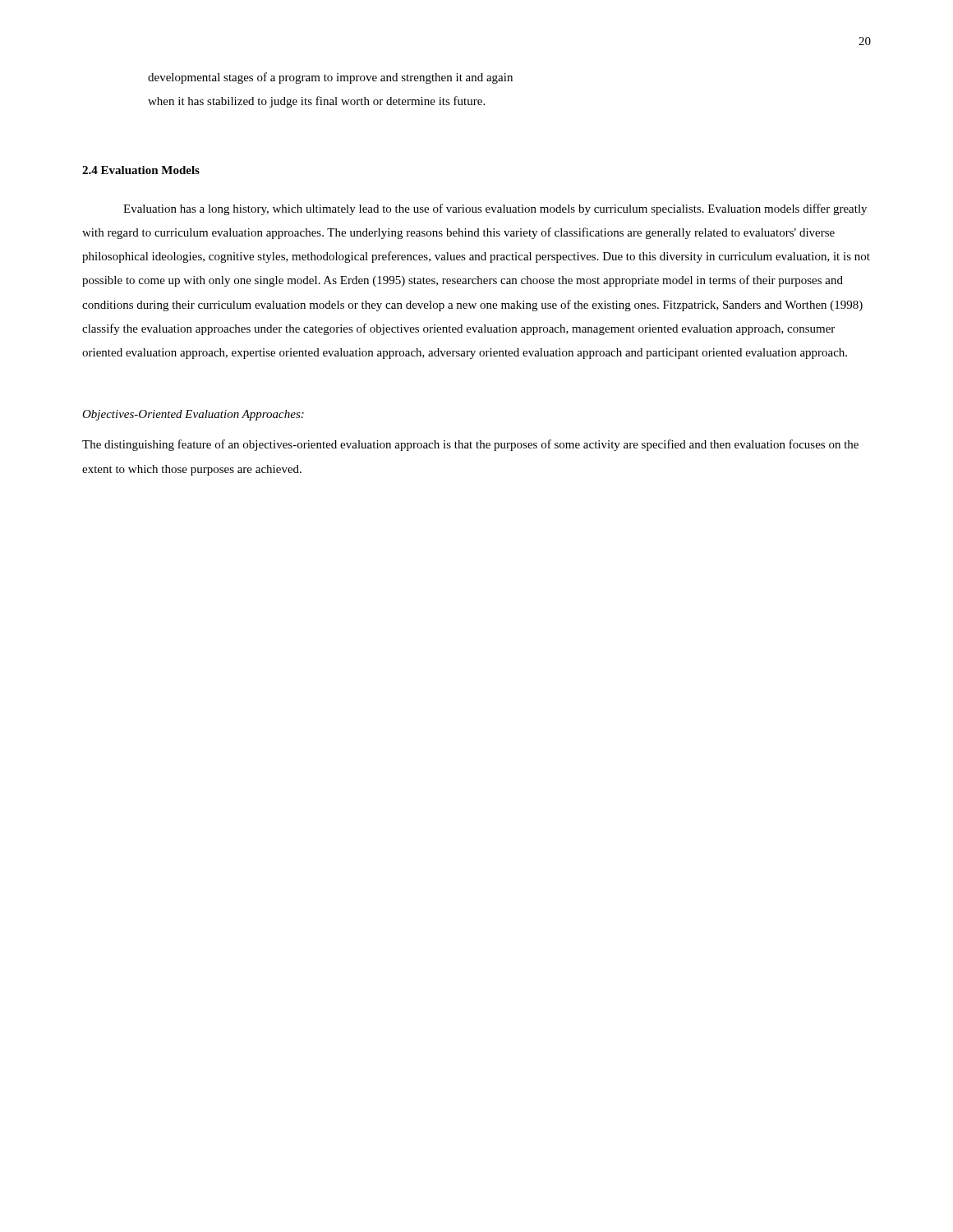This screenshot has height=1232, width=953.
Task: Locate the text "2.4 Evaluation Models"
Action: point(141,170)
